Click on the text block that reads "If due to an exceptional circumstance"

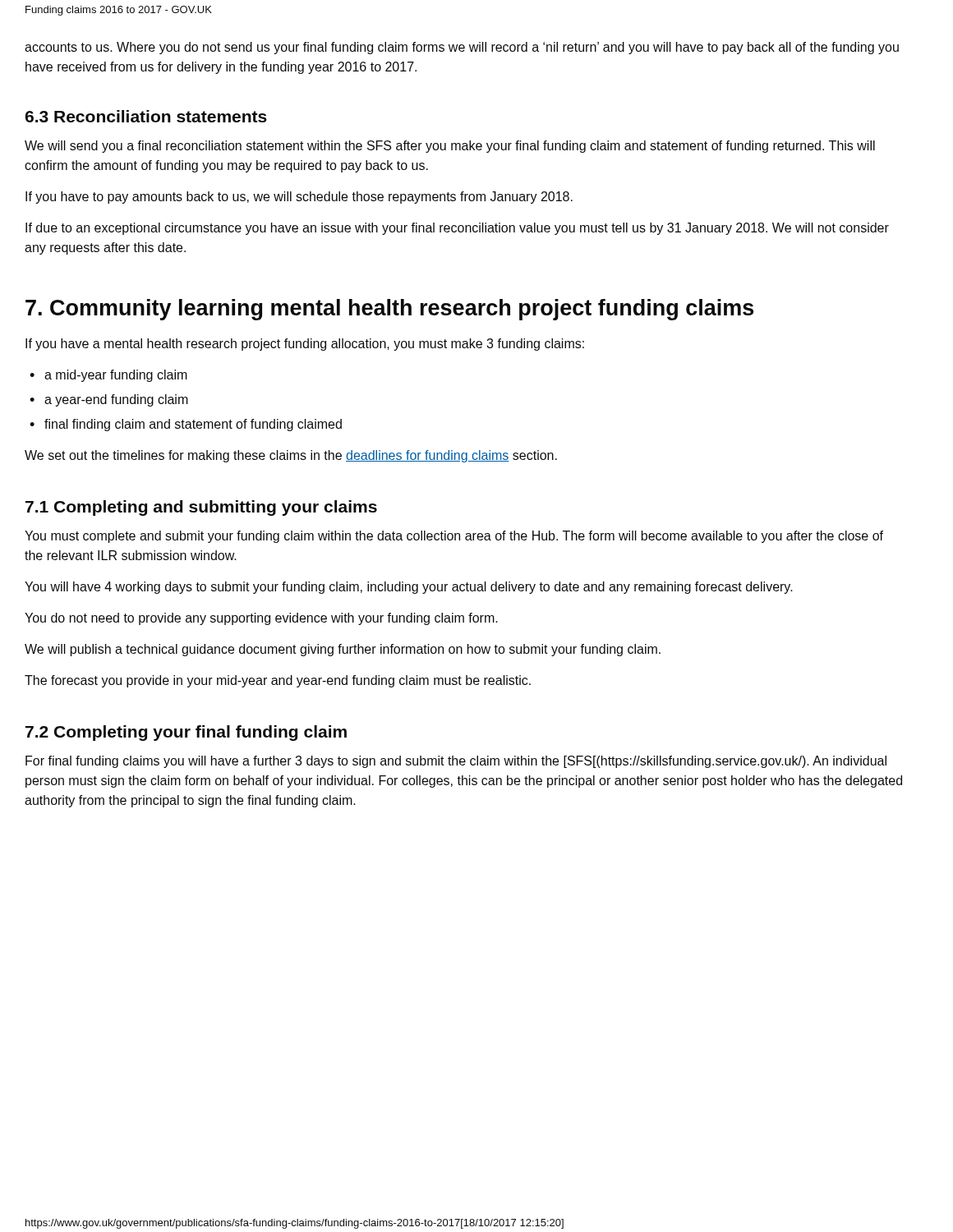point(457,238)
